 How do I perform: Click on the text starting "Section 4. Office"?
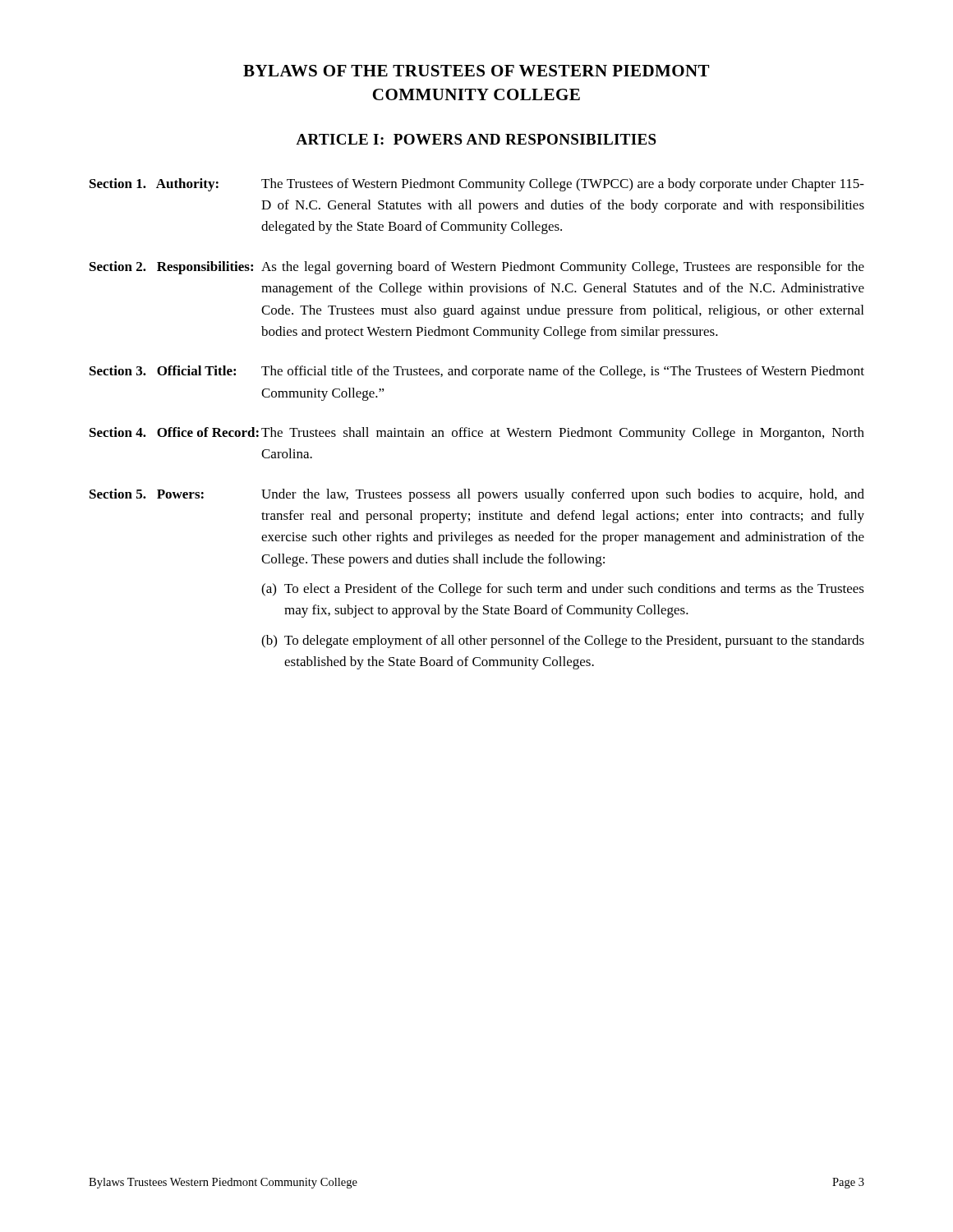pos(476,444)
